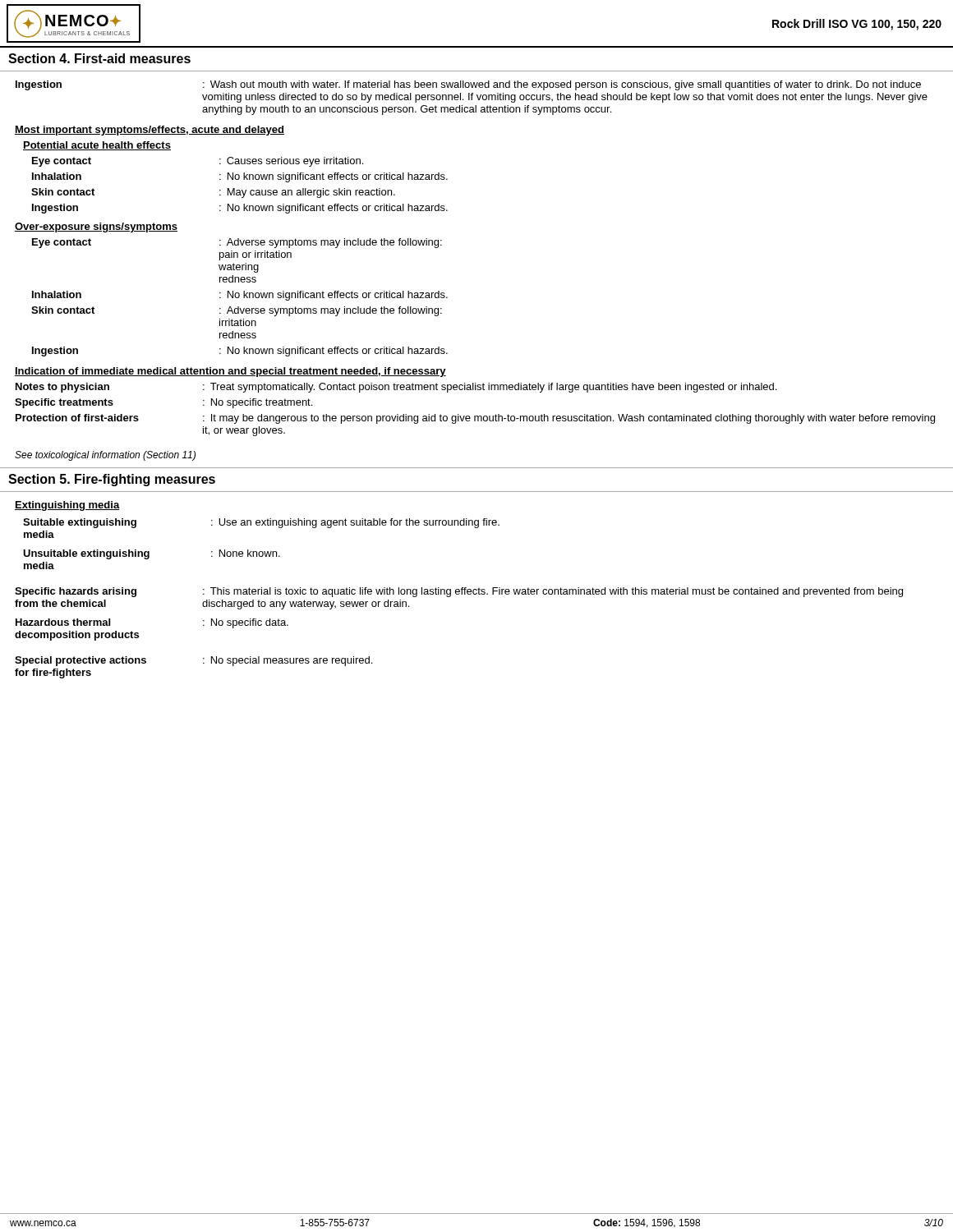Find the block starting "Protection of first-aiders"

(x=476, y=424)
